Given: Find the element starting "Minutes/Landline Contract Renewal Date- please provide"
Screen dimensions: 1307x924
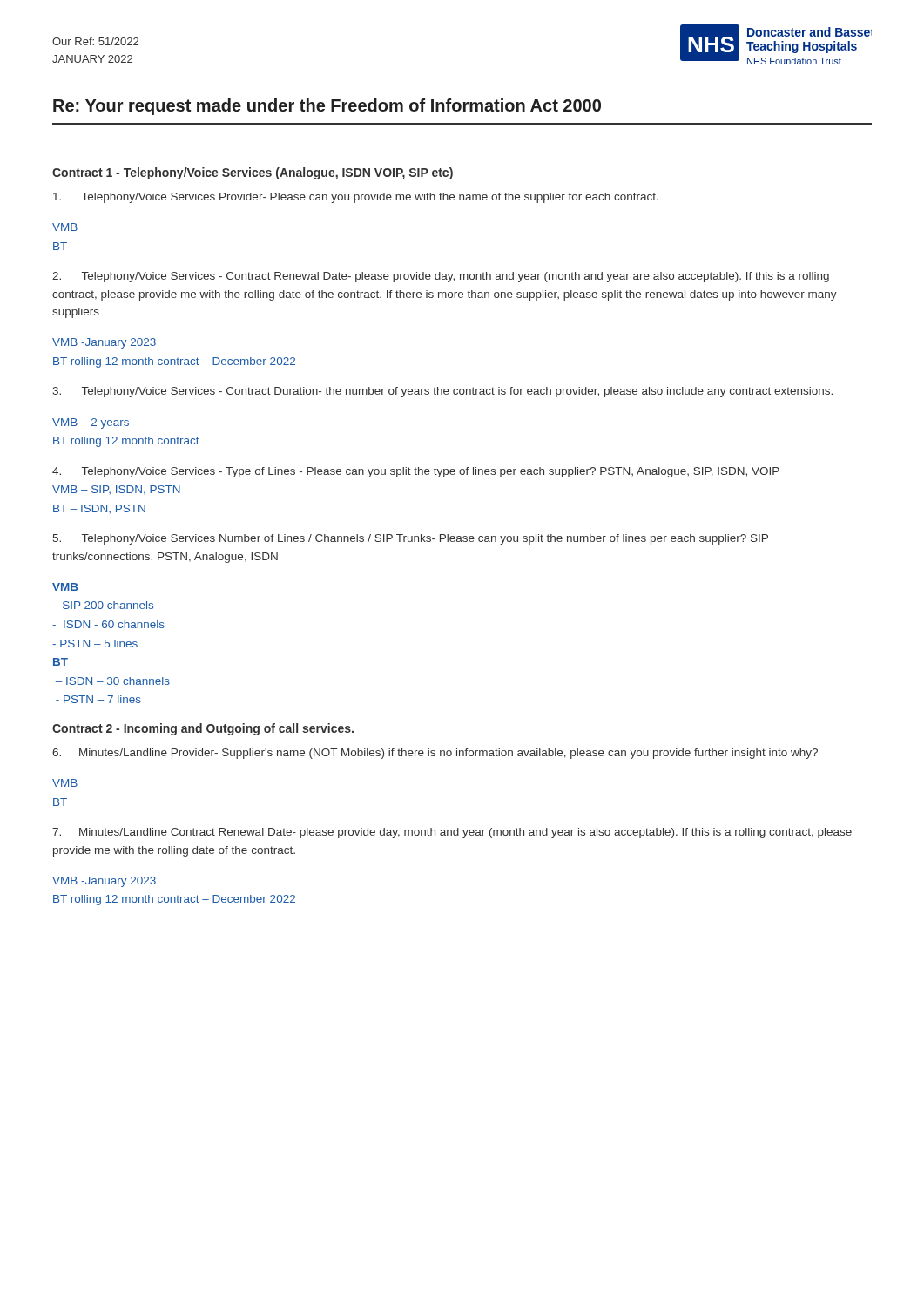Looking at the screenshot, I should point(452,841).
